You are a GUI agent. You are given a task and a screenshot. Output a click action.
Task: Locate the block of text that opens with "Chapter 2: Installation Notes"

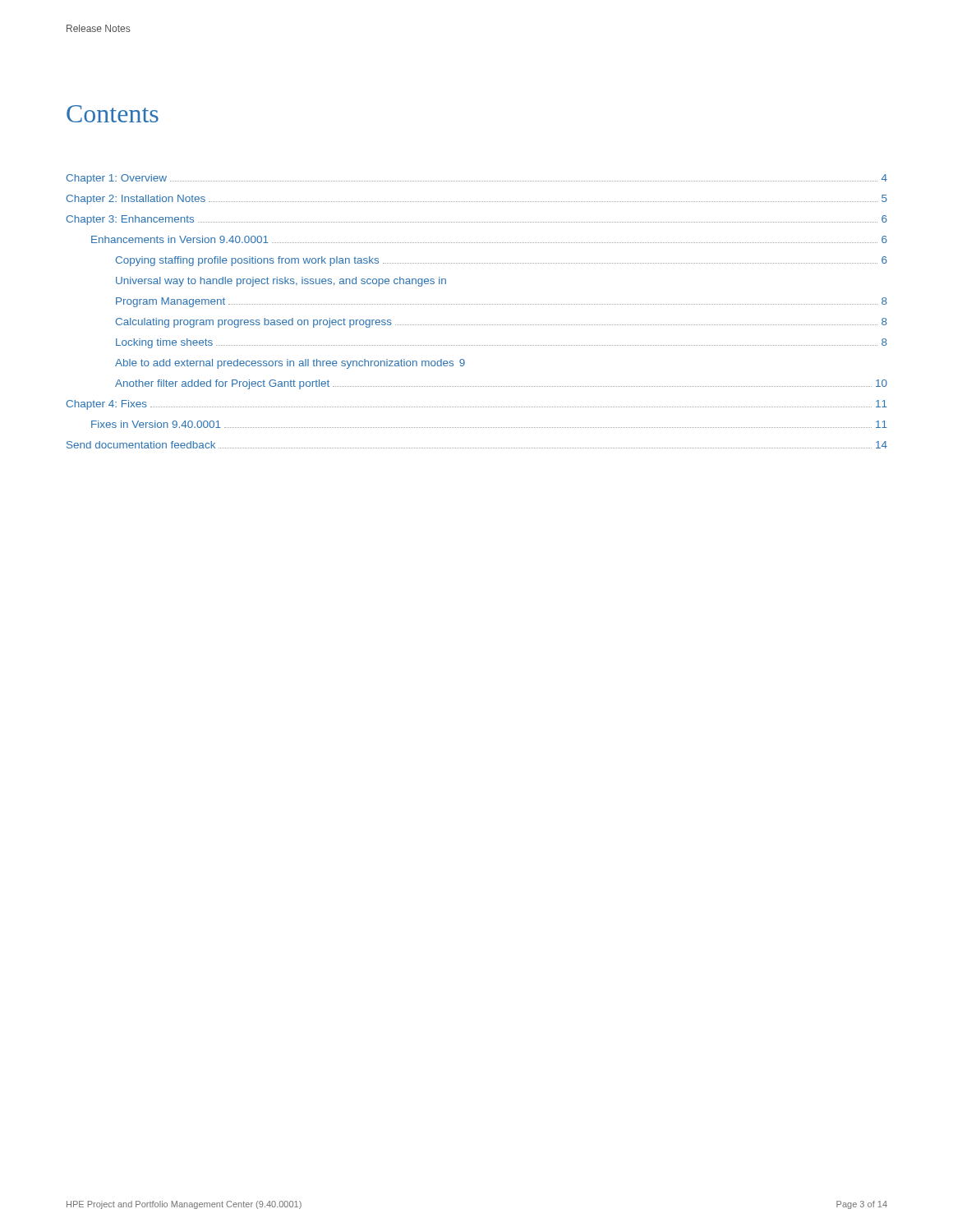click(x=476, y=199)
